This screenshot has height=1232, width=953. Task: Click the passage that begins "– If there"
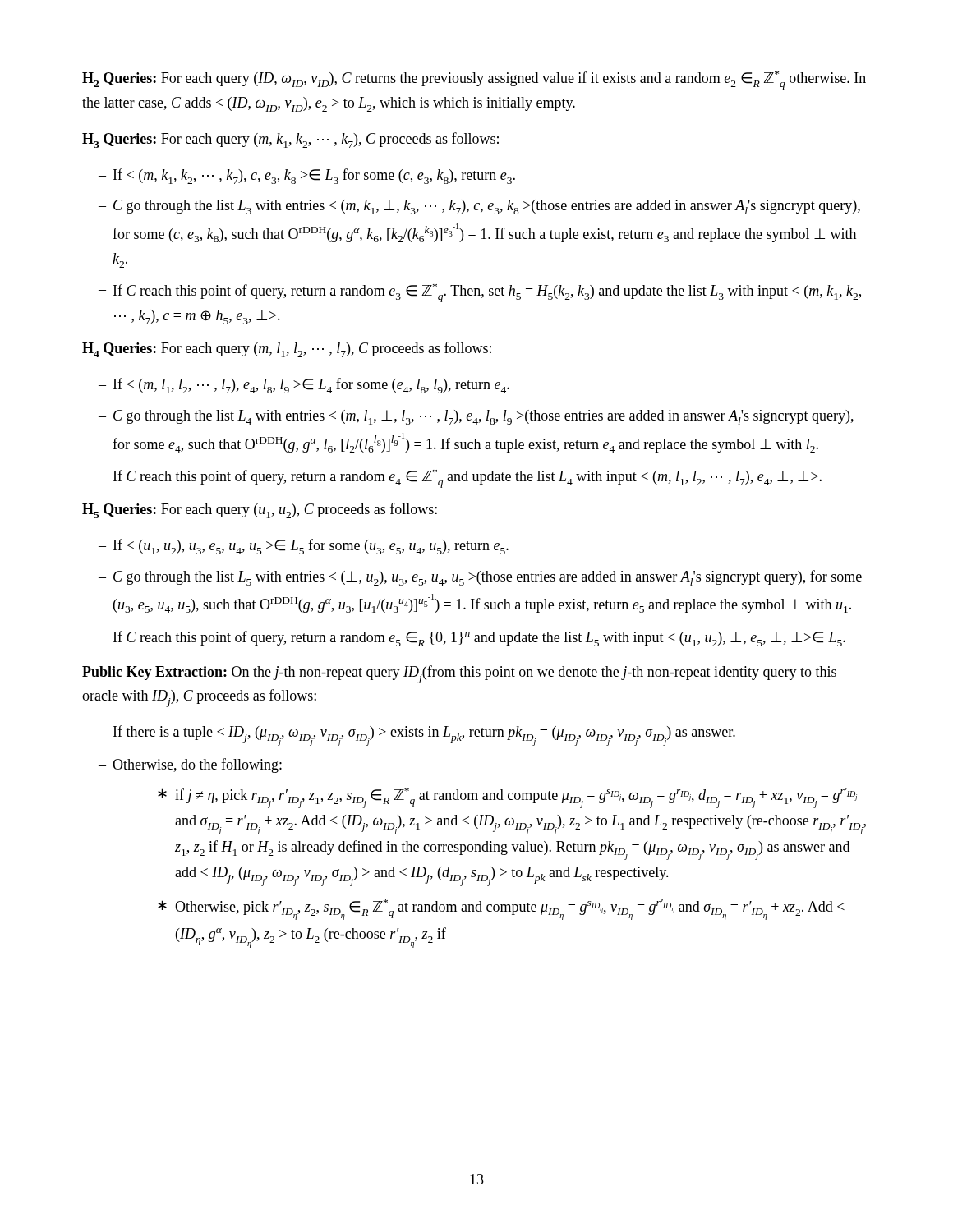[x=485, y=734]
